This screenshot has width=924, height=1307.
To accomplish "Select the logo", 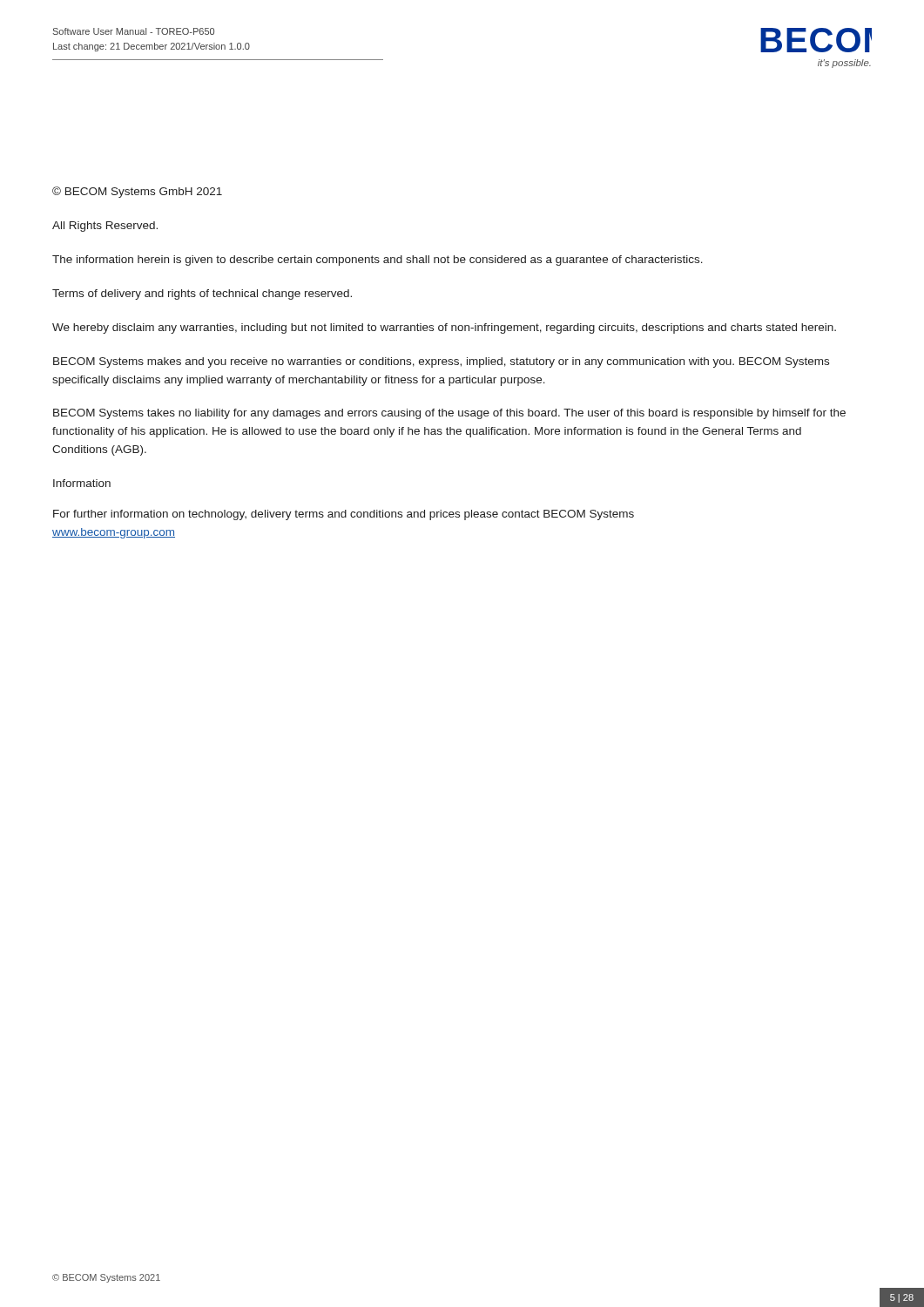I will pos(815,44).
